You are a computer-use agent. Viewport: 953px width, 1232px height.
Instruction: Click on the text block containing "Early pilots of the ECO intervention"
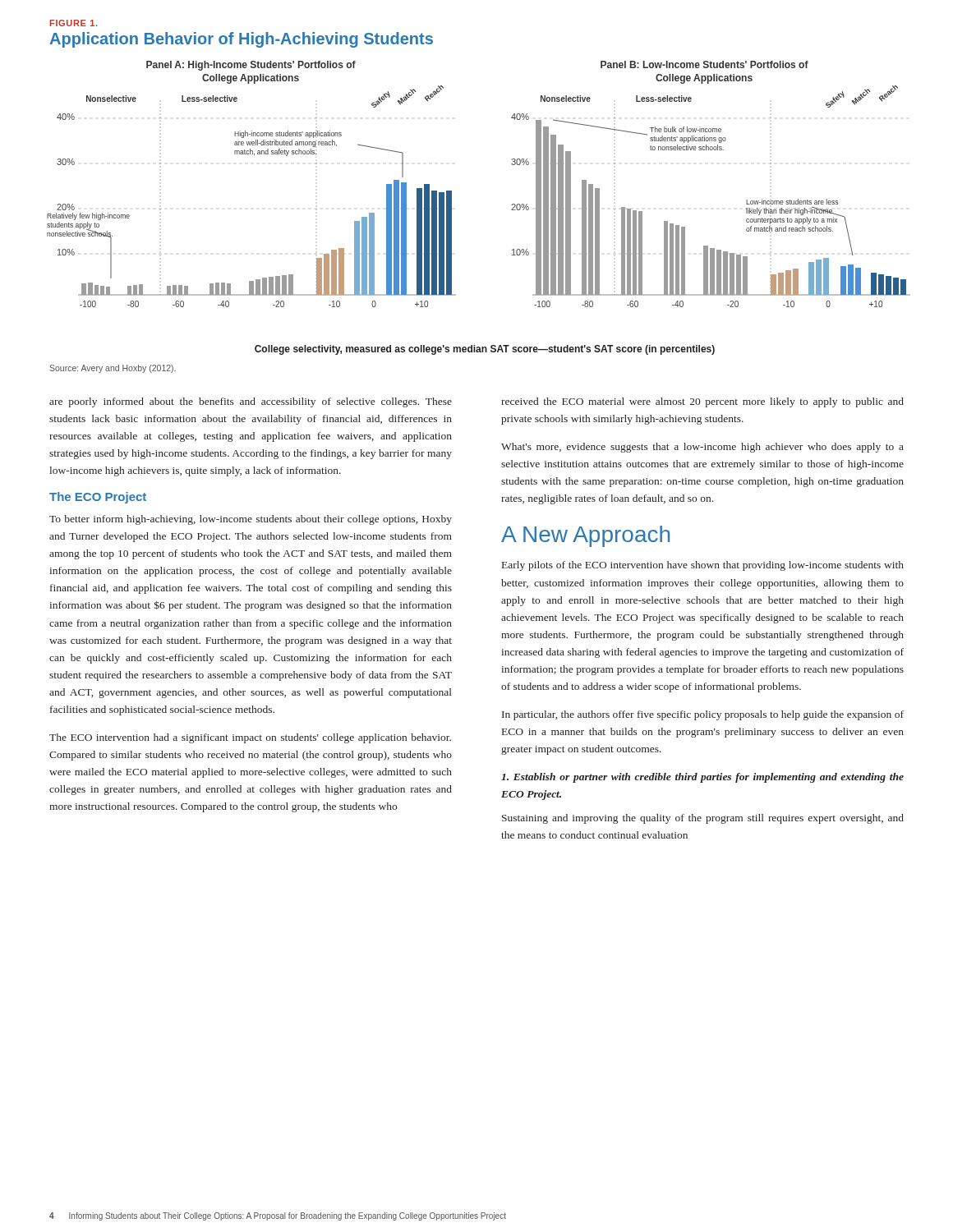(x=702, y=626)
